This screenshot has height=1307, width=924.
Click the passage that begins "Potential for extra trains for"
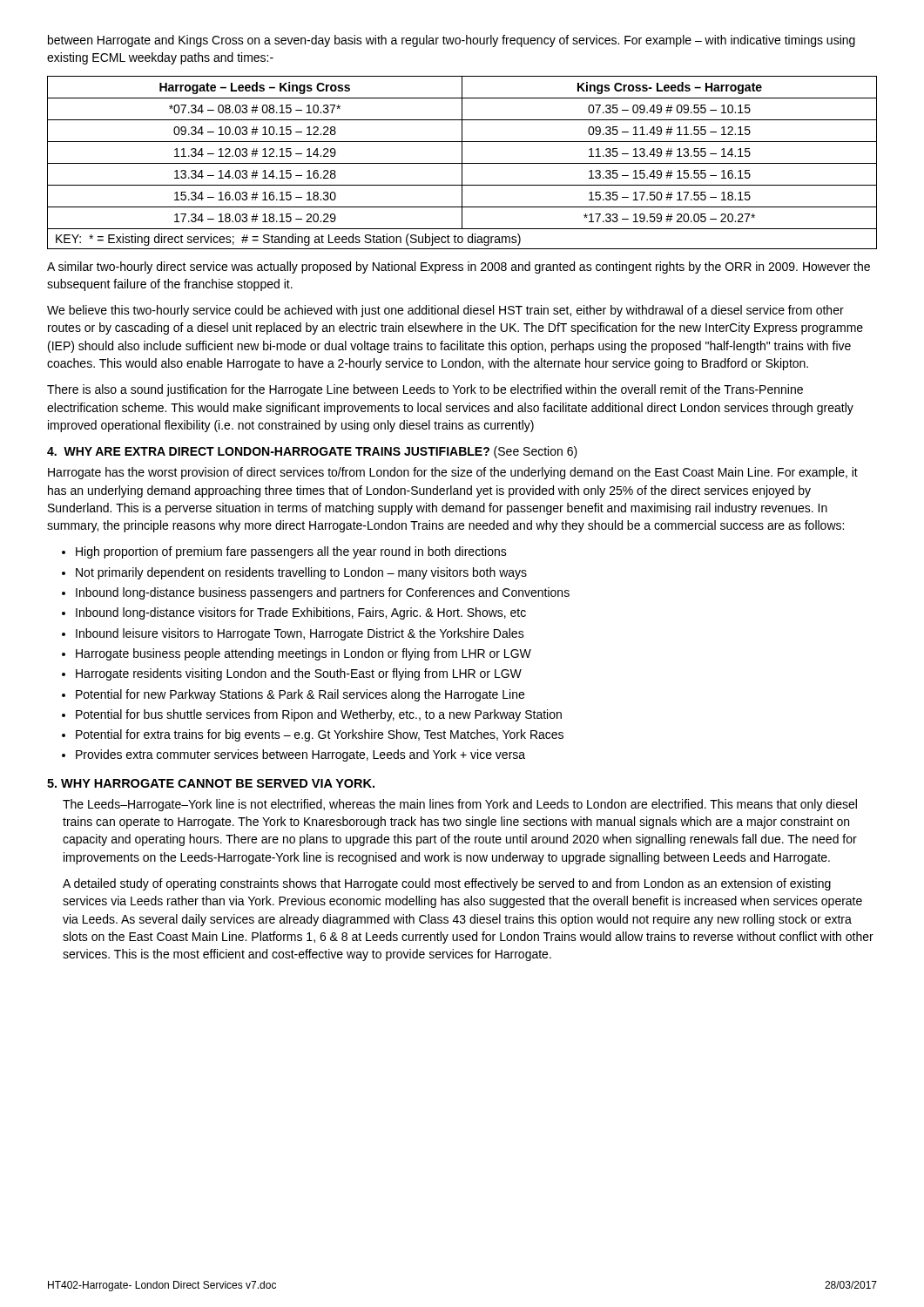point(319,735)
